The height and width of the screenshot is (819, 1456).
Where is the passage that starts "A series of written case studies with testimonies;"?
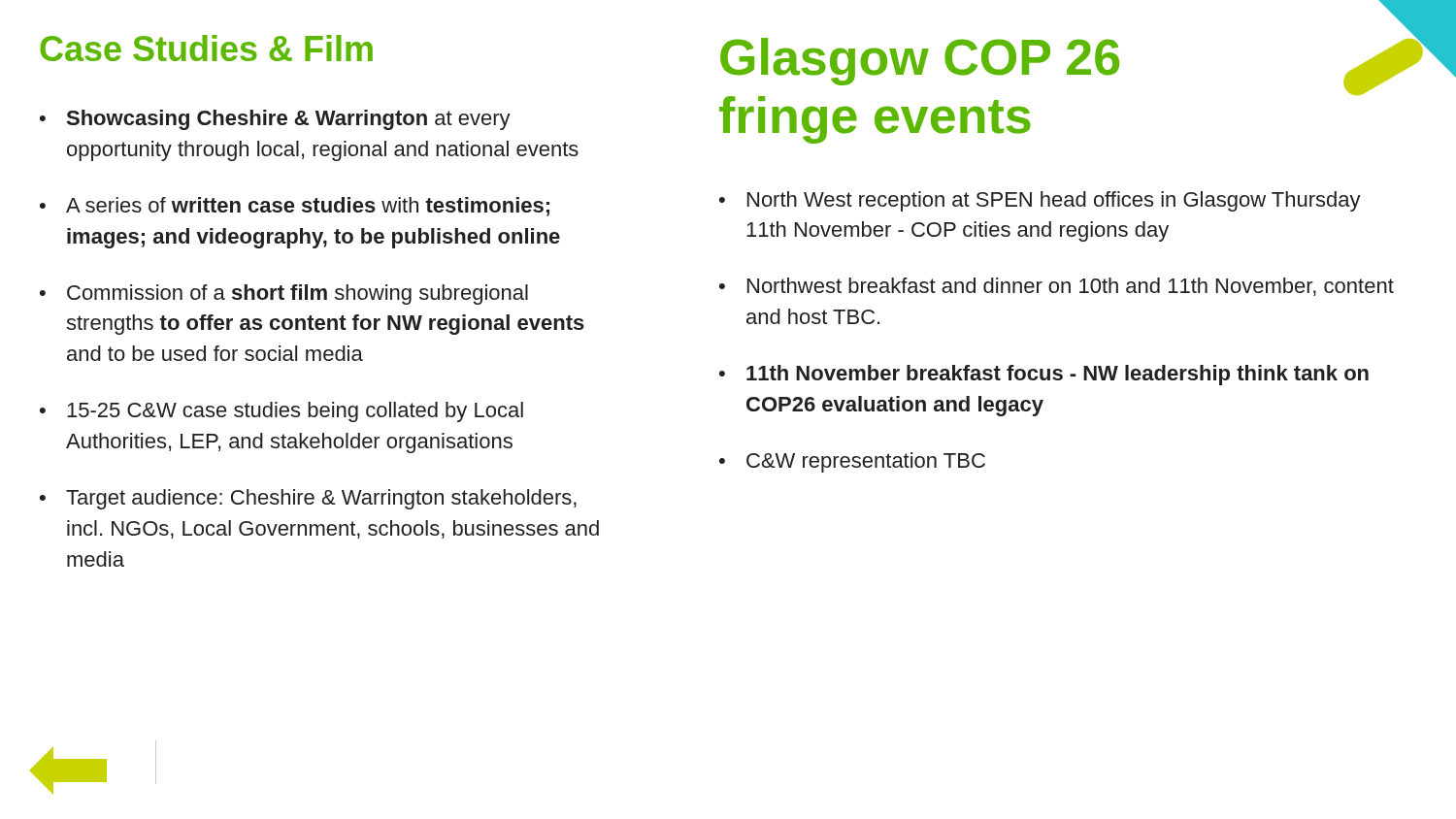coord(313,220)
